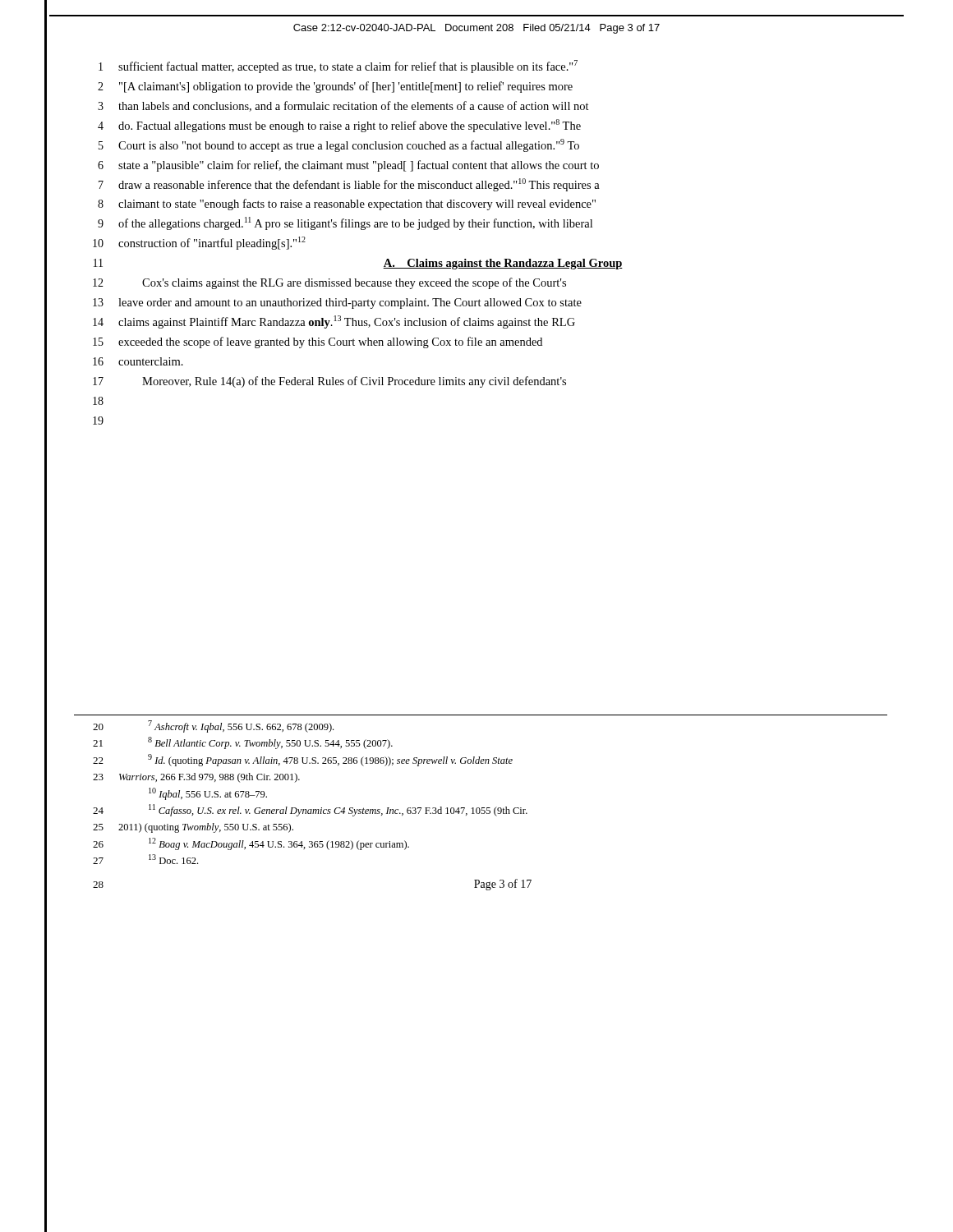Find the text block that says "1 sufficient factual matter,"
The height and width of the screenshot is (1232, 953).
(x=481, y=67)
